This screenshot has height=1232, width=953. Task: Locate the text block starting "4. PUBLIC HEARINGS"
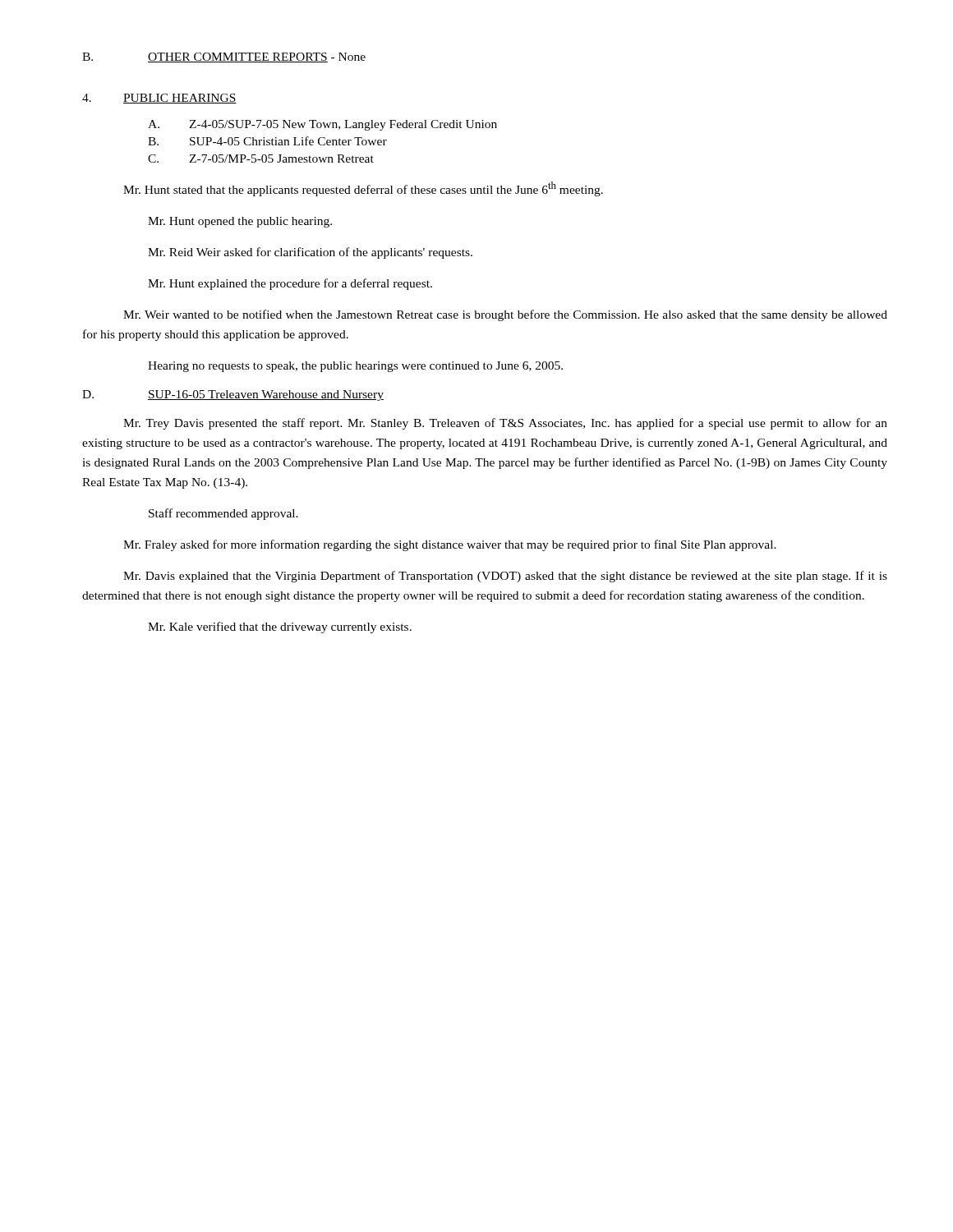tap(159, 98)
